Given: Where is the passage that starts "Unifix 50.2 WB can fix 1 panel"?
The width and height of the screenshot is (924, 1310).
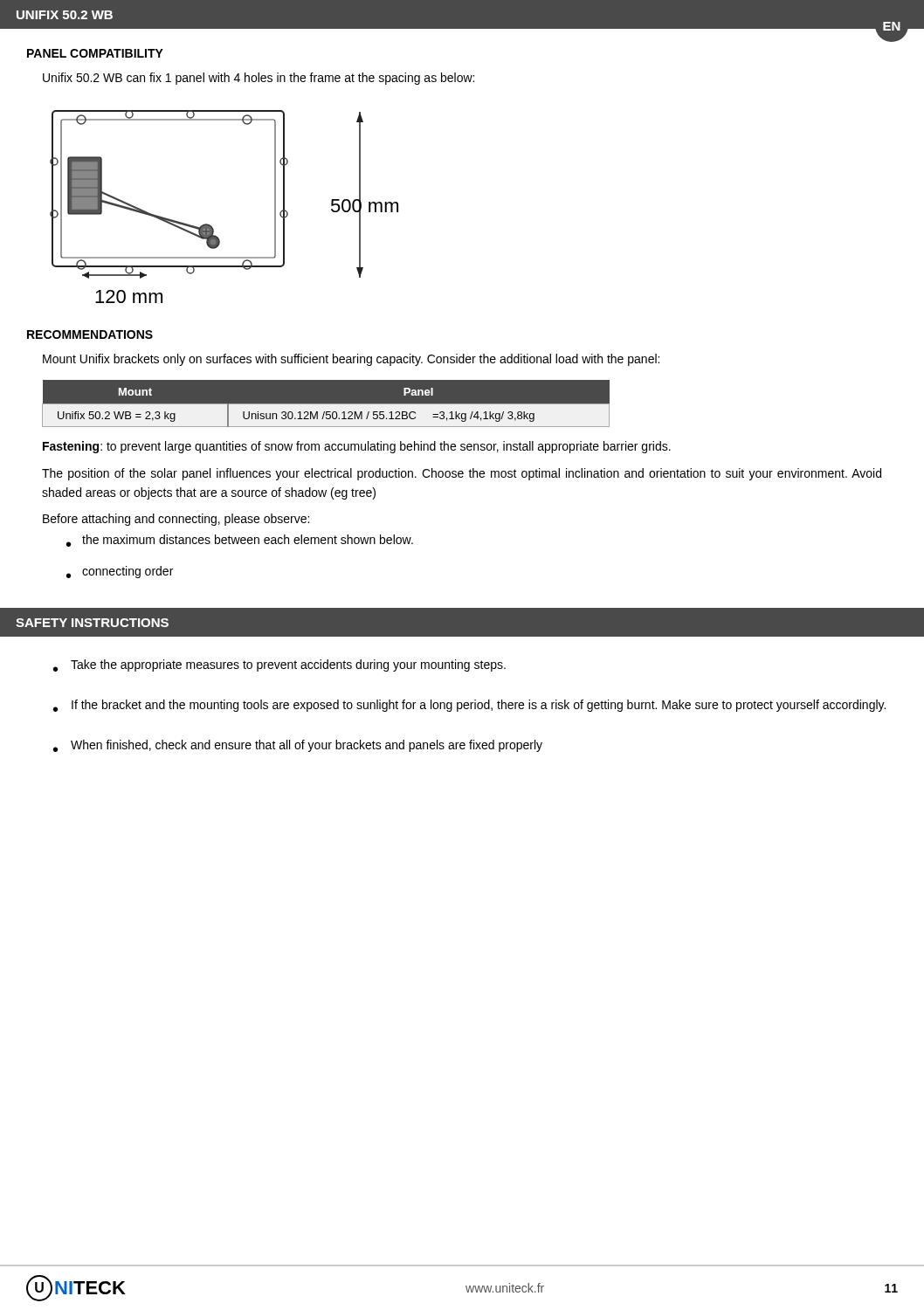Looking at the screenshot, I should 259,78.
